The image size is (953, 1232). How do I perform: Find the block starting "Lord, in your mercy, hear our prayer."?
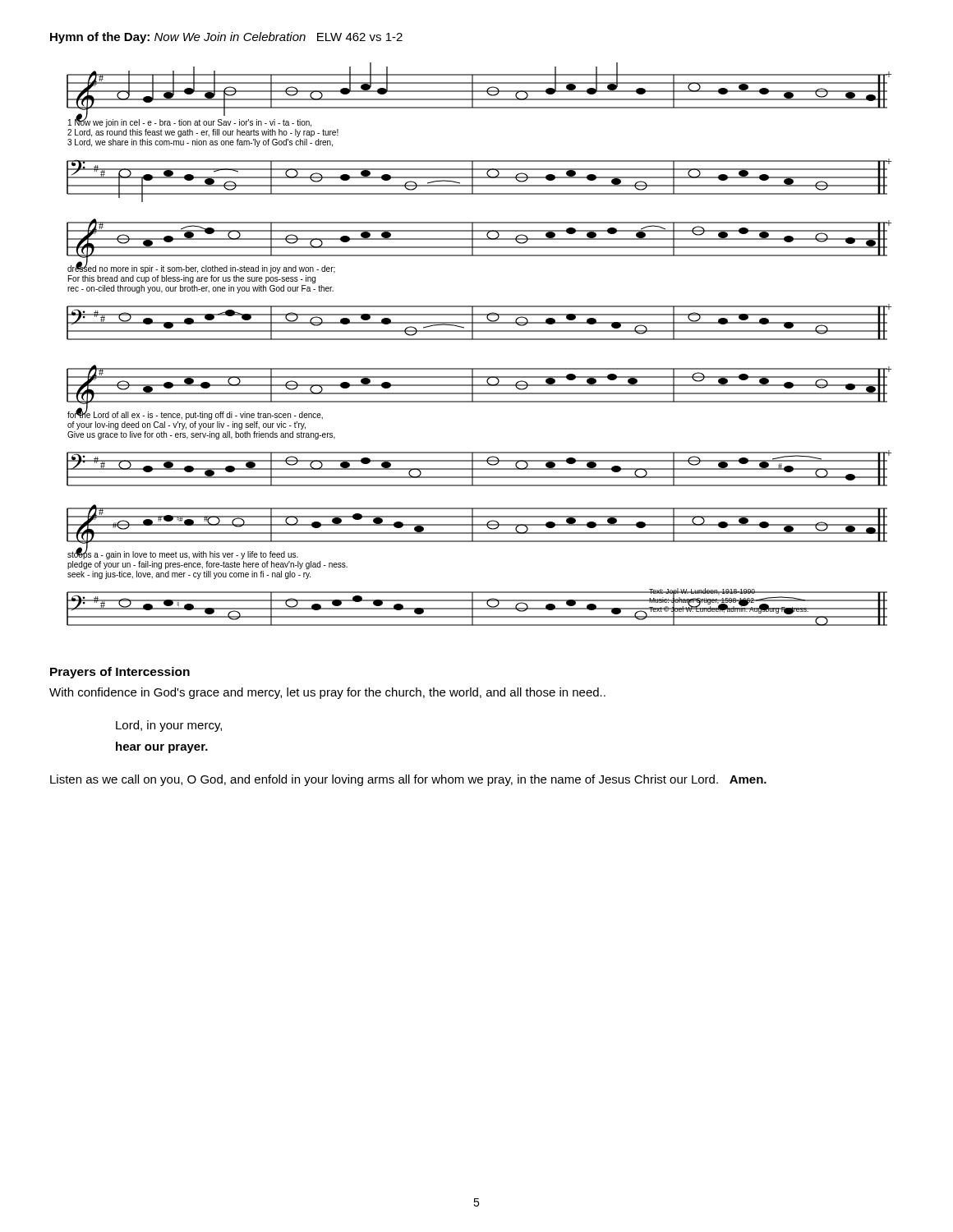tap(169, 736)
